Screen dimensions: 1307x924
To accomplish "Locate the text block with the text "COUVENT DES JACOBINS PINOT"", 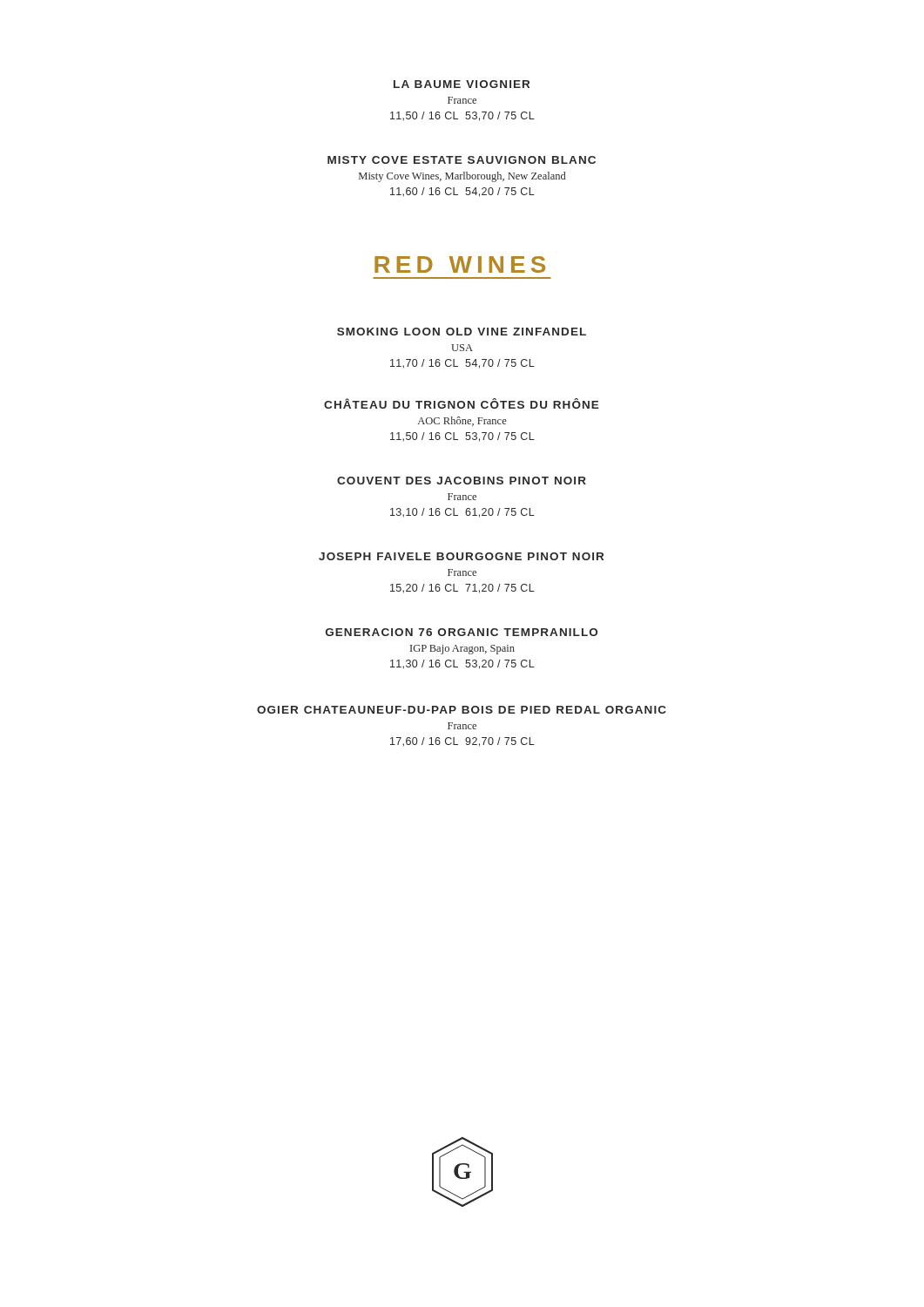I will (x=462, y=497).
